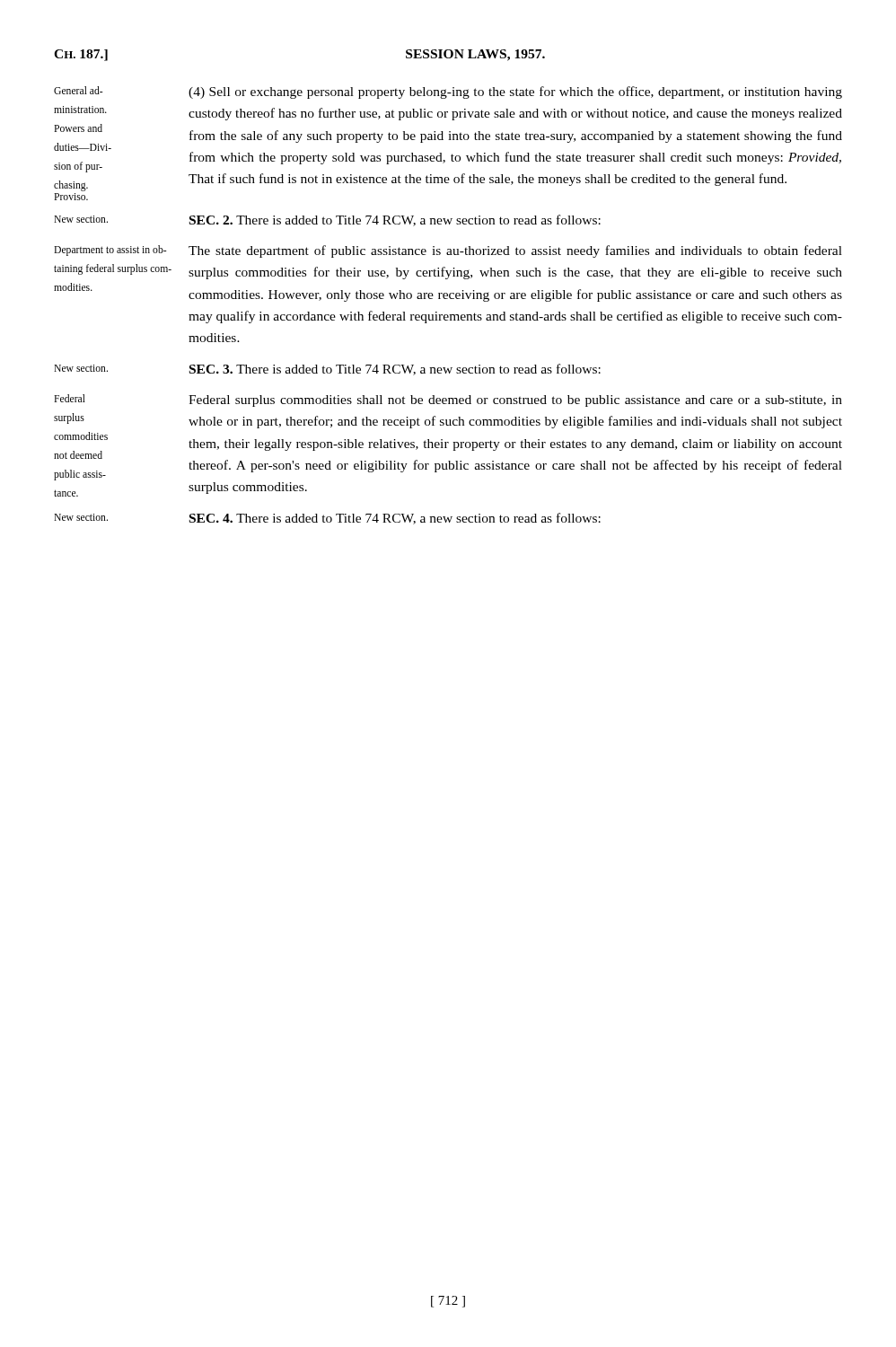Click on the text block with the text "General ad-ministration.Powers andduties—Divi-sion of pur-chasing. (4) Sell"
This screenshot has height=1347, width=896.
pos(448,138)
